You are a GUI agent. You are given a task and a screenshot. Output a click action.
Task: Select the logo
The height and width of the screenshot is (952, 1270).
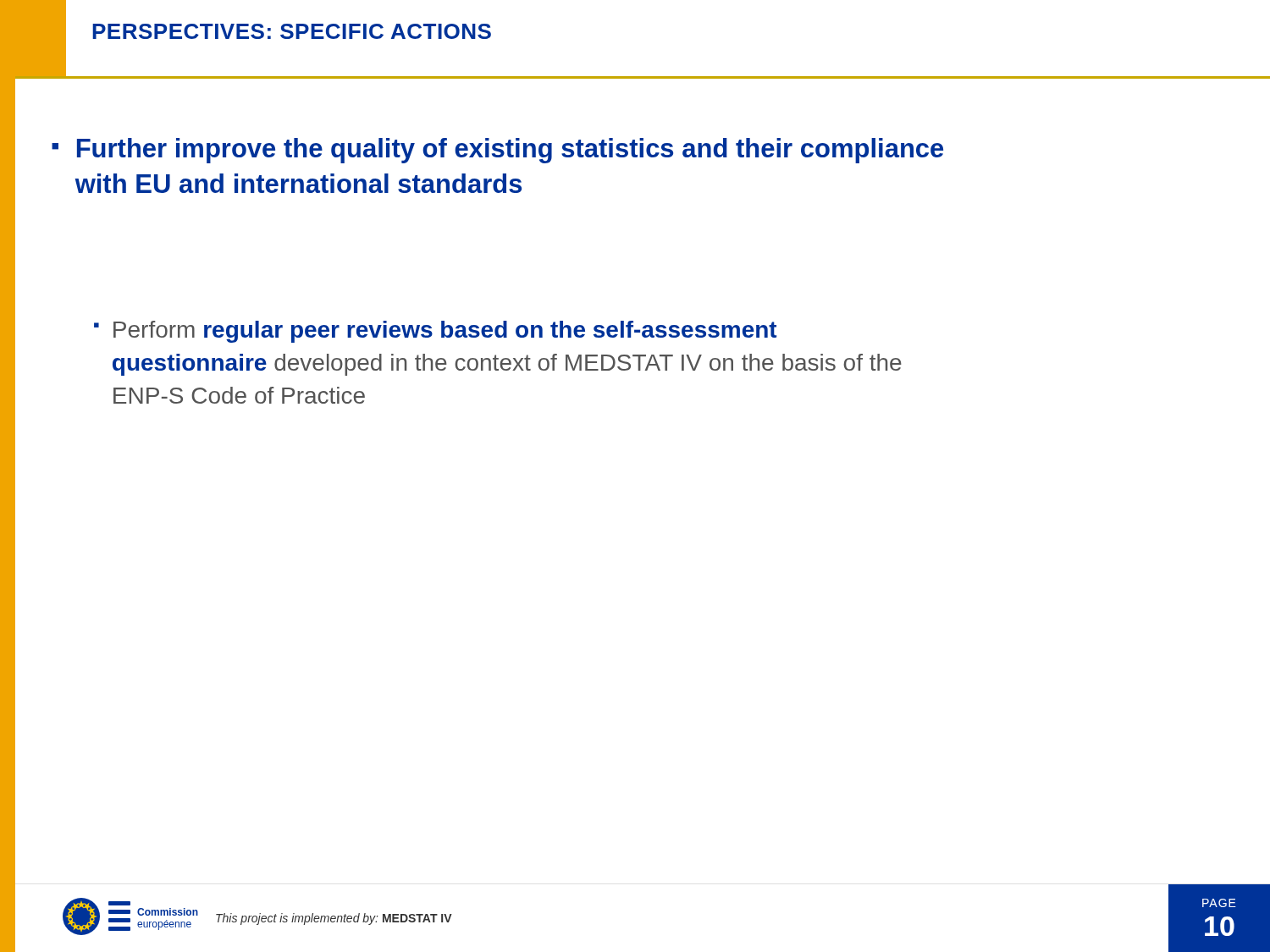coord(128,918)
